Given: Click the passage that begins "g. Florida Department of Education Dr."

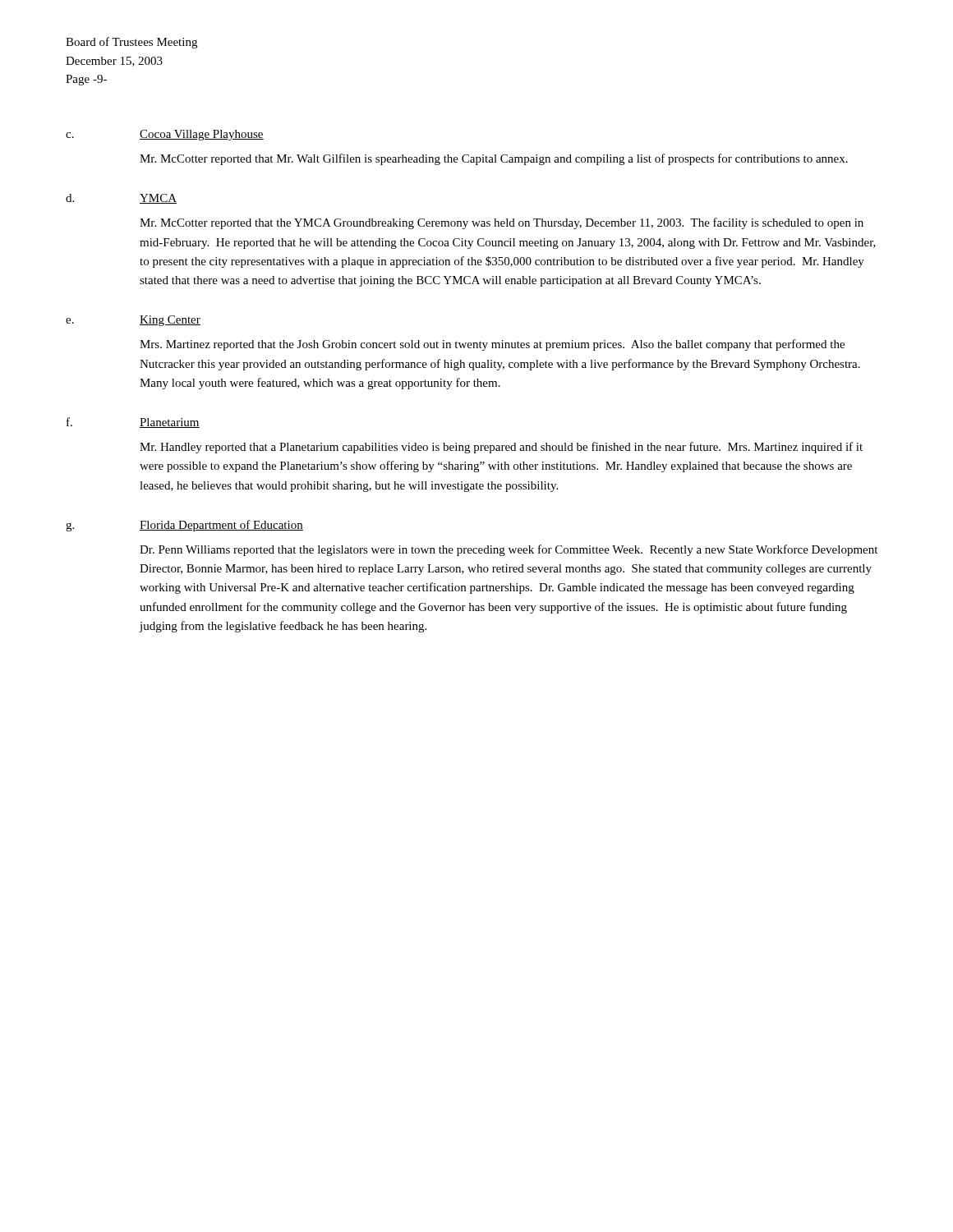Looking at the screenshot, I should click(x=476, y=577).
